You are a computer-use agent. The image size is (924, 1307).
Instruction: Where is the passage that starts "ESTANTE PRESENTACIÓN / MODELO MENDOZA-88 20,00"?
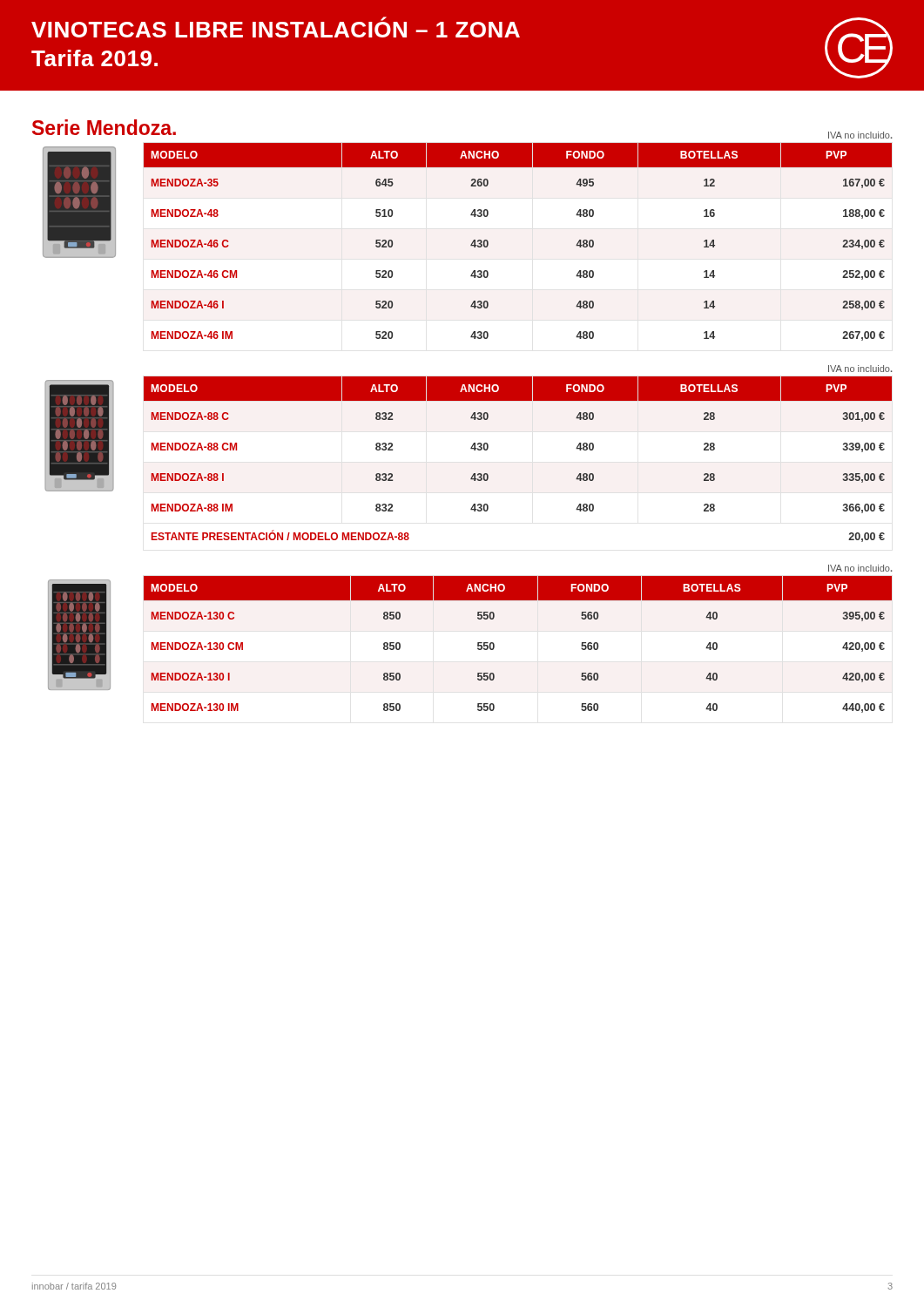pyautogui.click(x=280, y=536)
